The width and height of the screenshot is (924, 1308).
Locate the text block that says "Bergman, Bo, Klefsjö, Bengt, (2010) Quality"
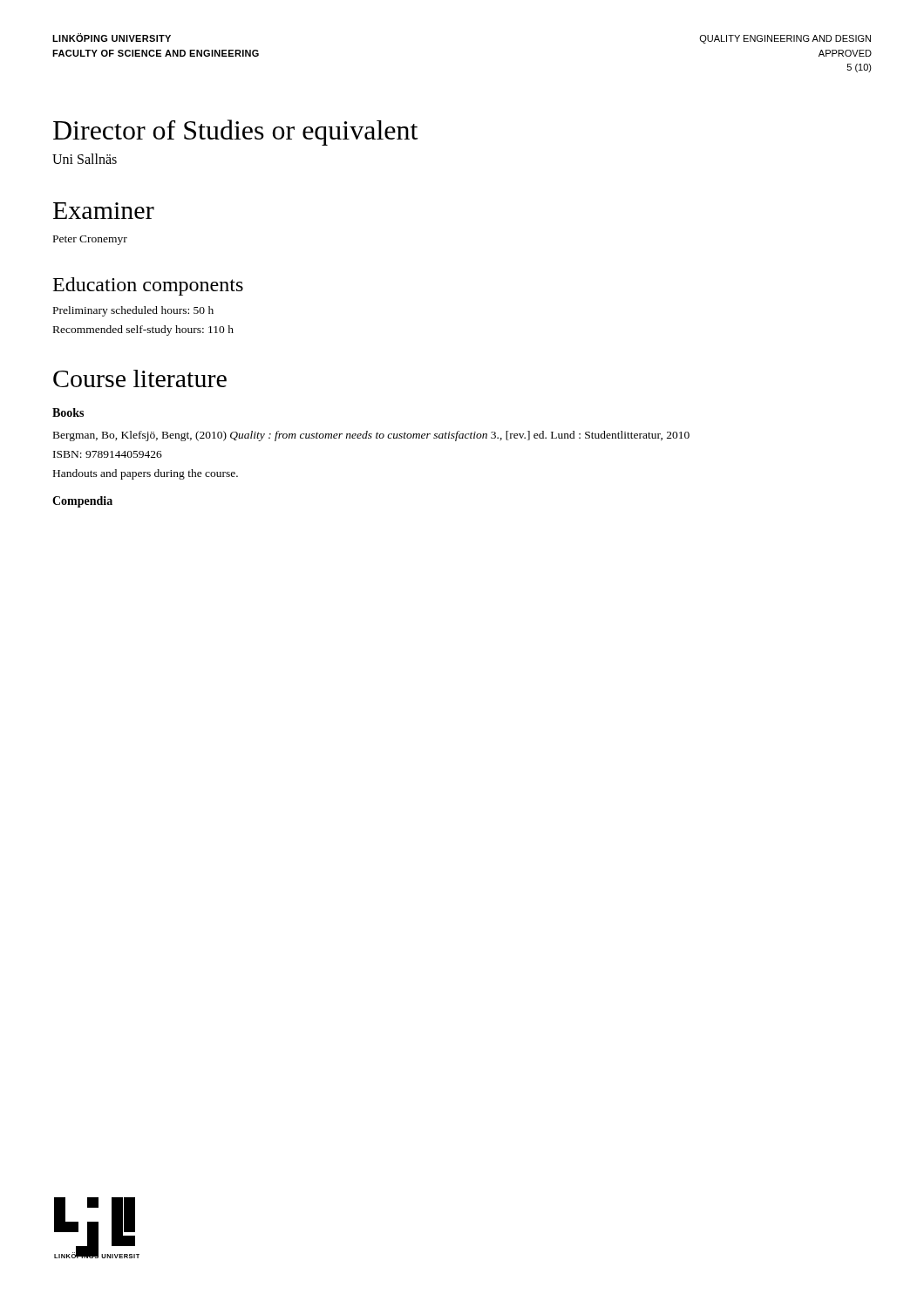(371, 436)
